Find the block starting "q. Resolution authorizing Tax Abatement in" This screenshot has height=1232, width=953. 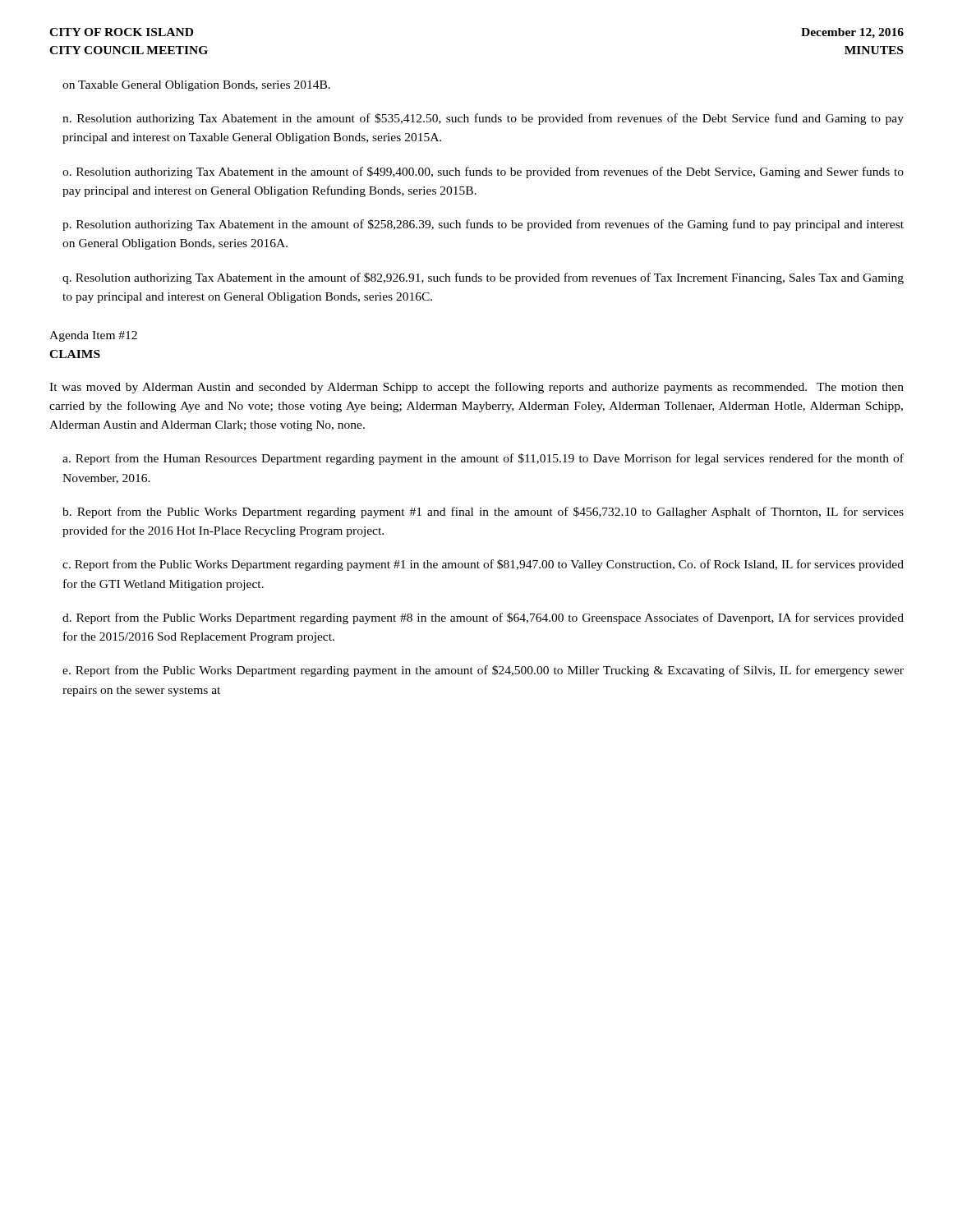pyautogui.click(x=483, y=287)
